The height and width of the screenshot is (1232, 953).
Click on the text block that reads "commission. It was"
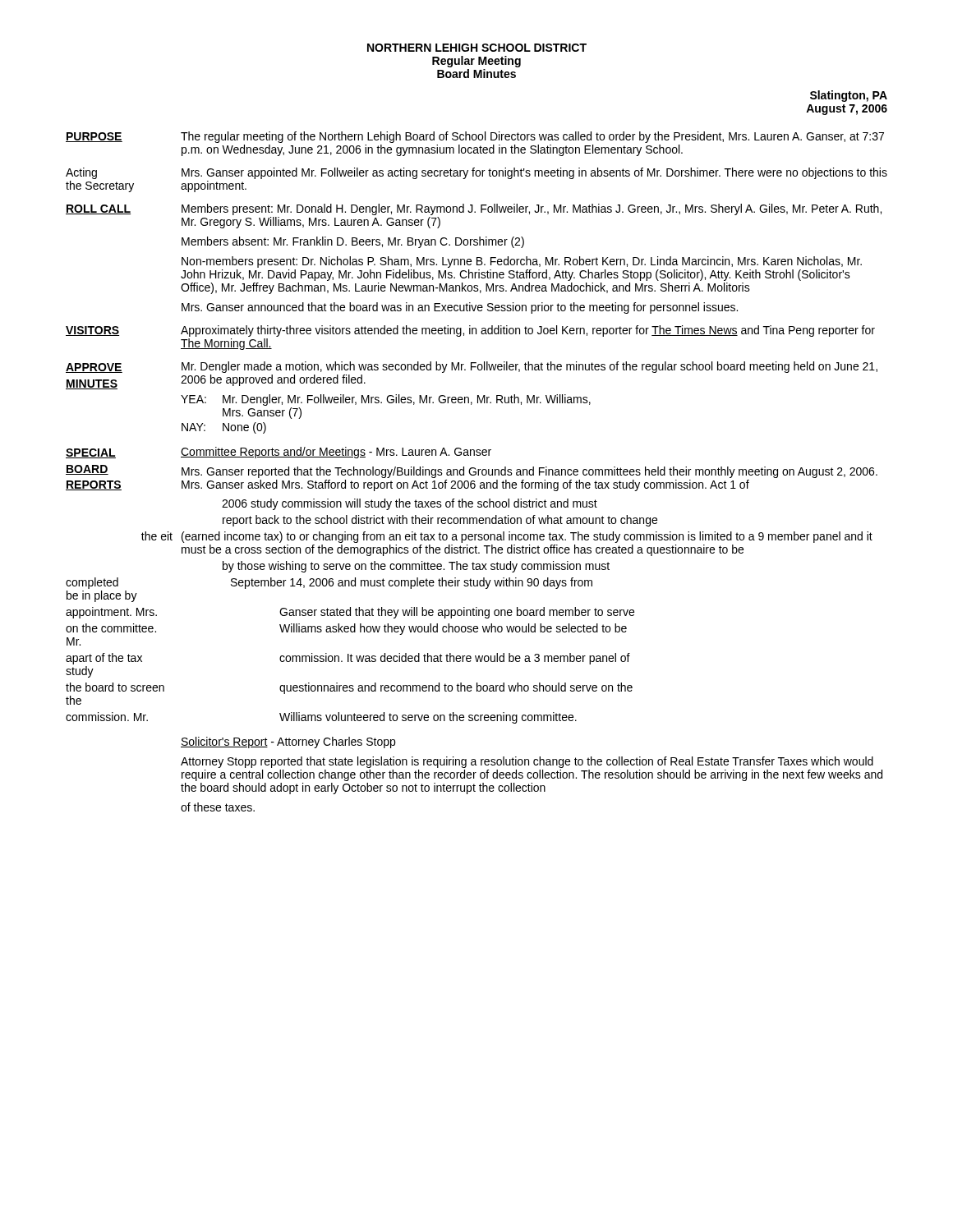pyautogui.click(x=583, y=658)
